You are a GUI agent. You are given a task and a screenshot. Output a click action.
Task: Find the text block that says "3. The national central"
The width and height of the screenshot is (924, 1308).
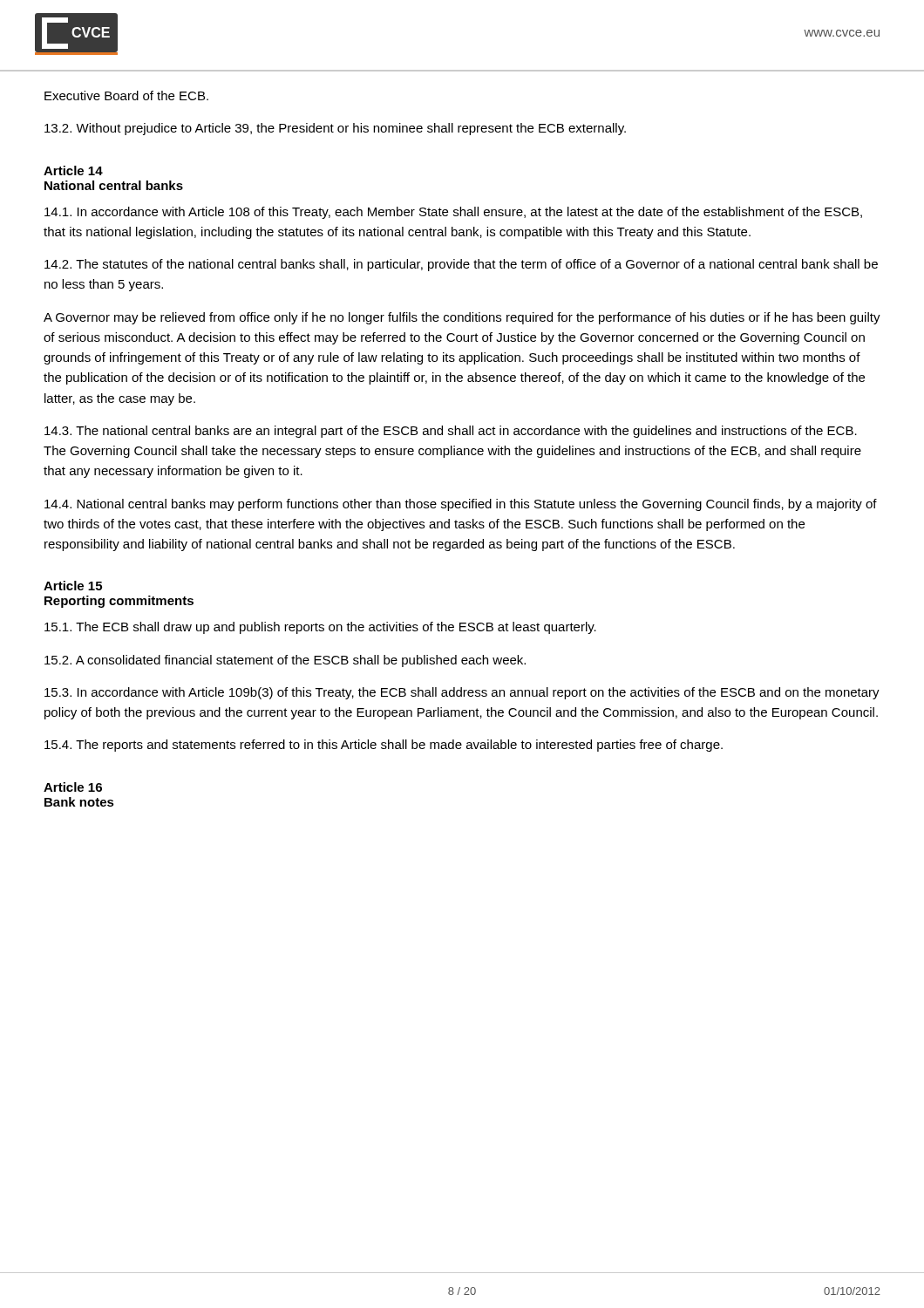point(452,450)
